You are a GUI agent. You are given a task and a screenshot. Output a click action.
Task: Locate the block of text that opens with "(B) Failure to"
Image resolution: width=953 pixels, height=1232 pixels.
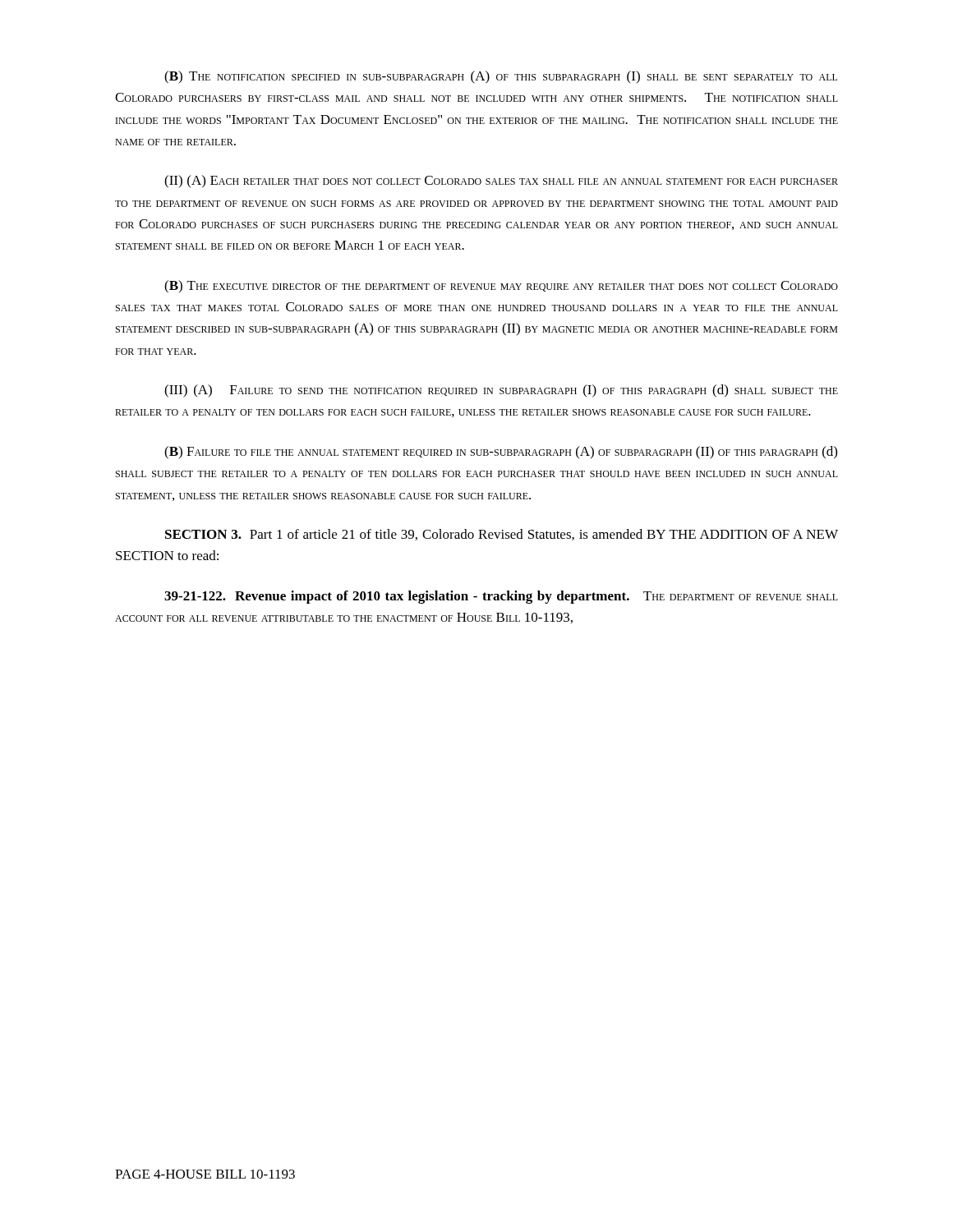[x=476, y=473]
